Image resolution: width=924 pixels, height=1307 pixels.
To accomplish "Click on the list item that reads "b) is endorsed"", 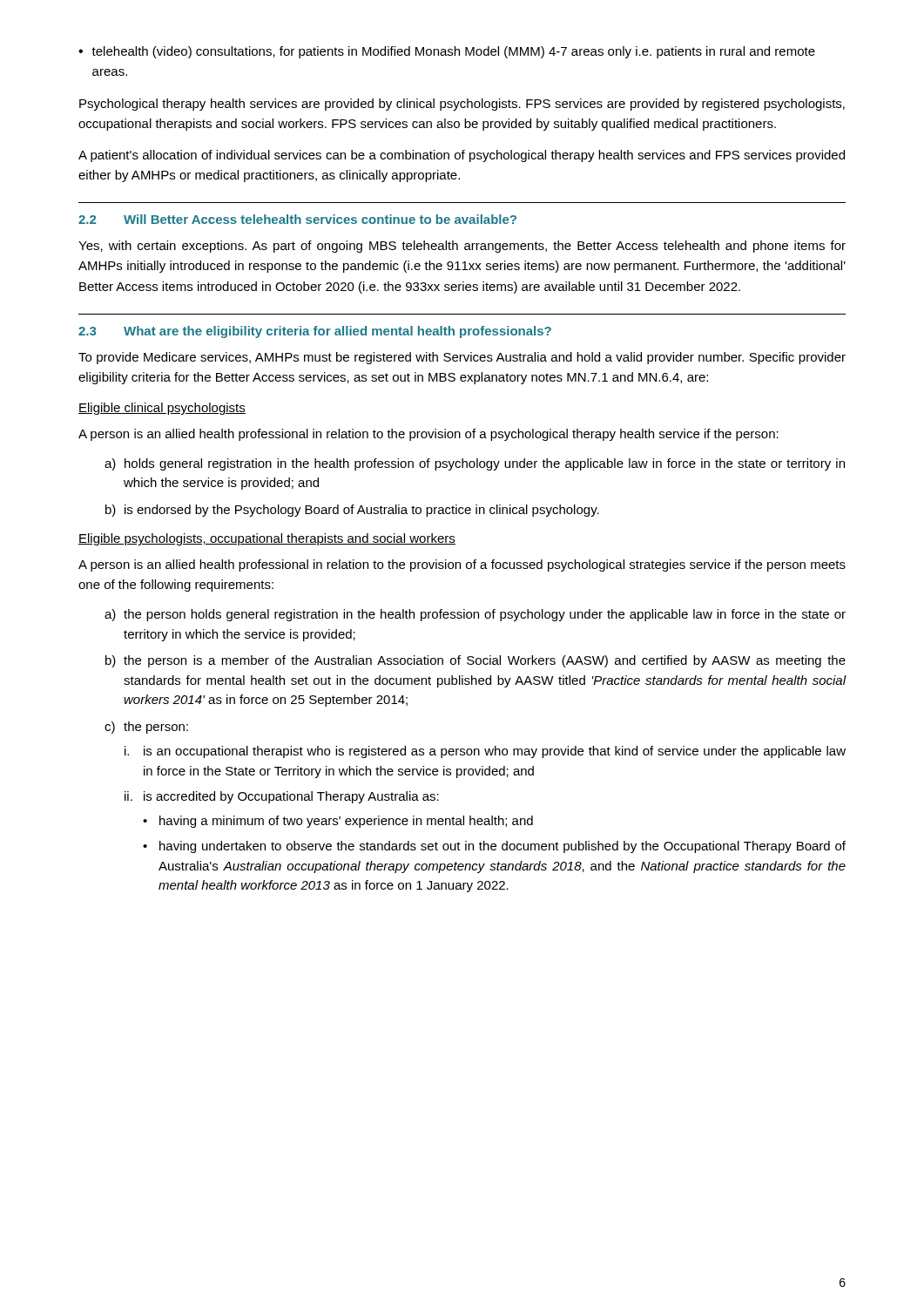I will tap(475, 510).
